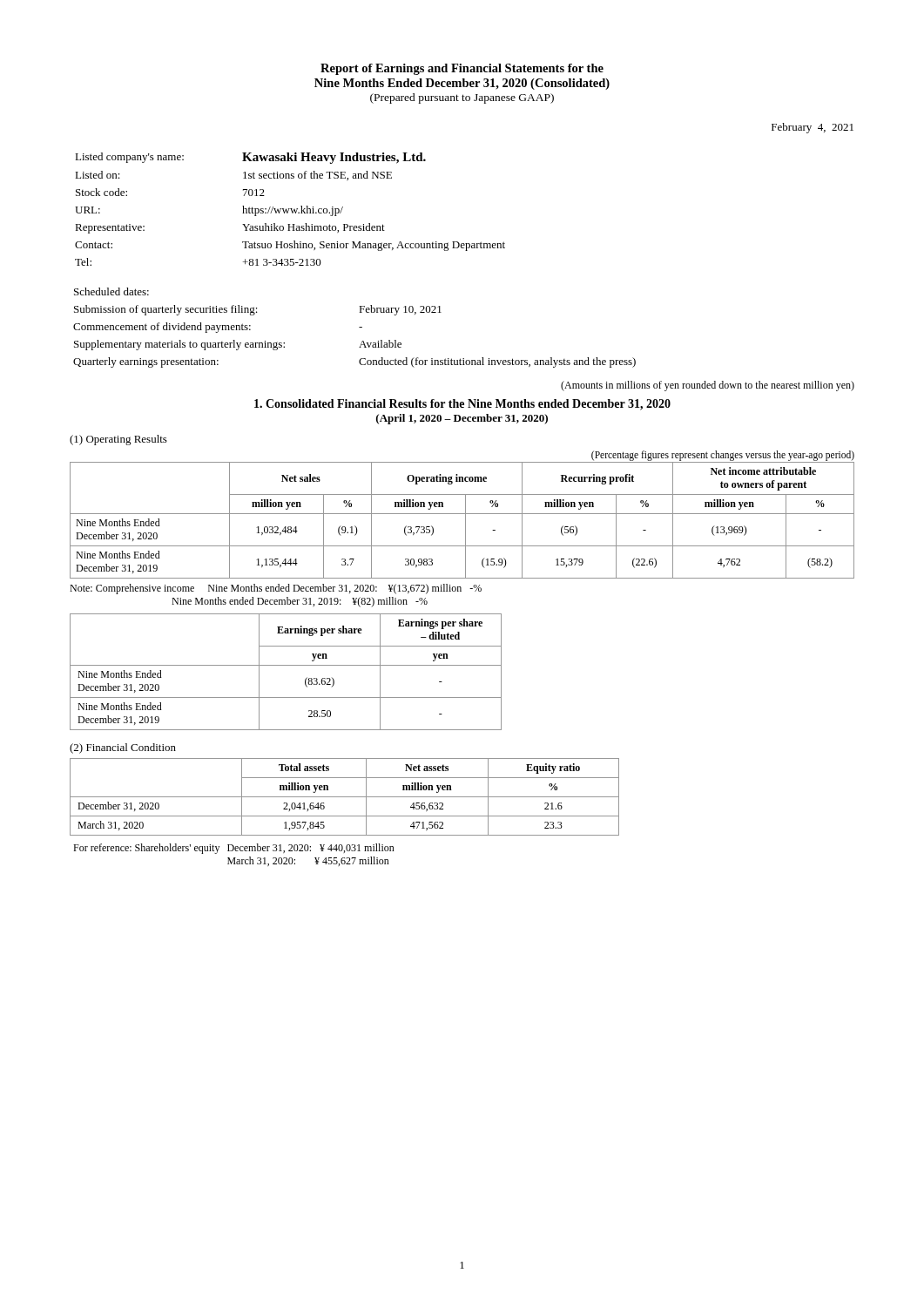Select the block starting "1. Consolidated Financial Results for the Nine"
Viewport: 924px width, 1307px height.
[x=462, y=404]
